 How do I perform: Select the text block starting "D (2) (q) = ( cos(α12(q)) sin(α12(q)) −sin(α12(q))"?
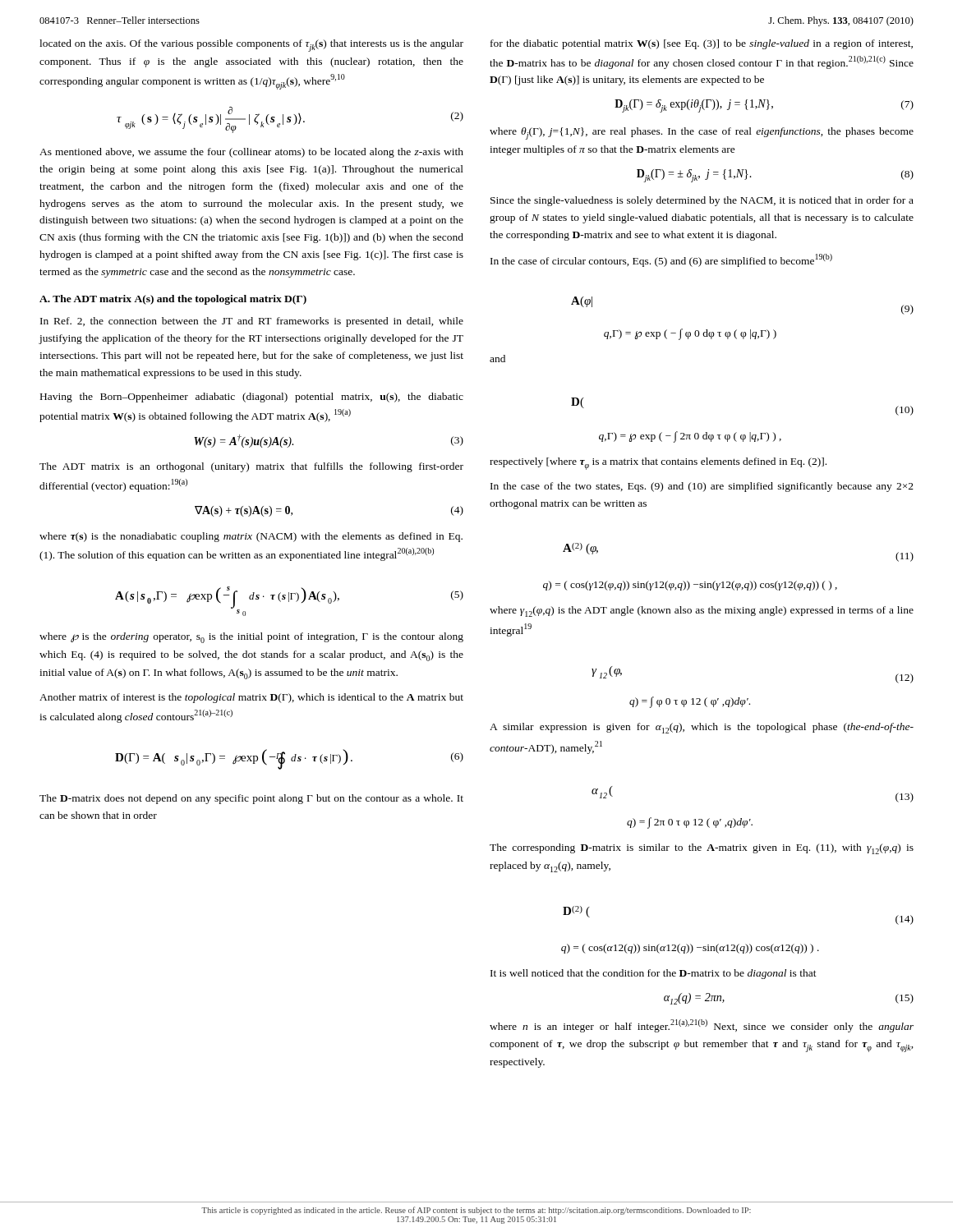coord(566,915)
